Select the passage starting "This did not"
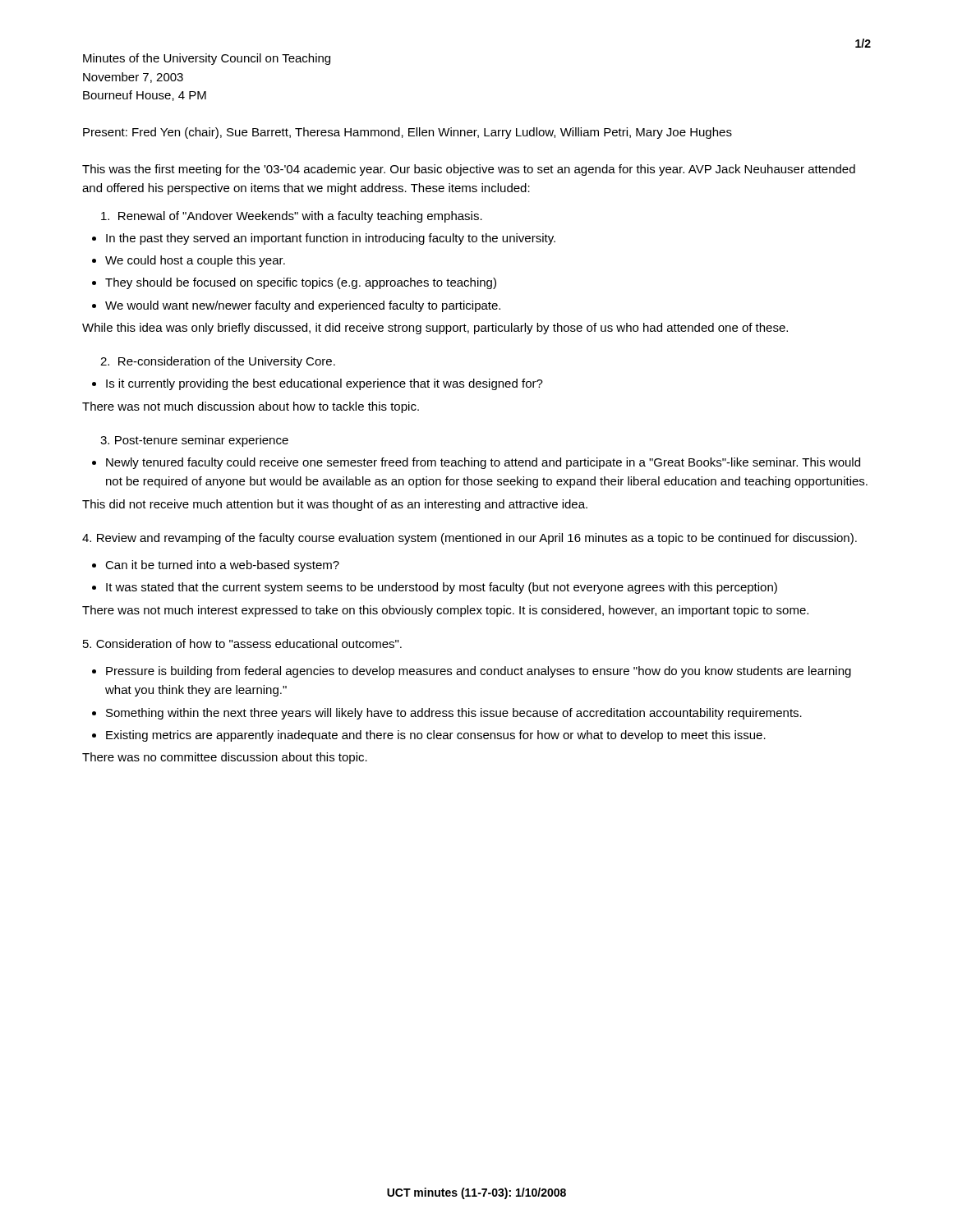The image size is (953, 1232). tap(335, 503)
